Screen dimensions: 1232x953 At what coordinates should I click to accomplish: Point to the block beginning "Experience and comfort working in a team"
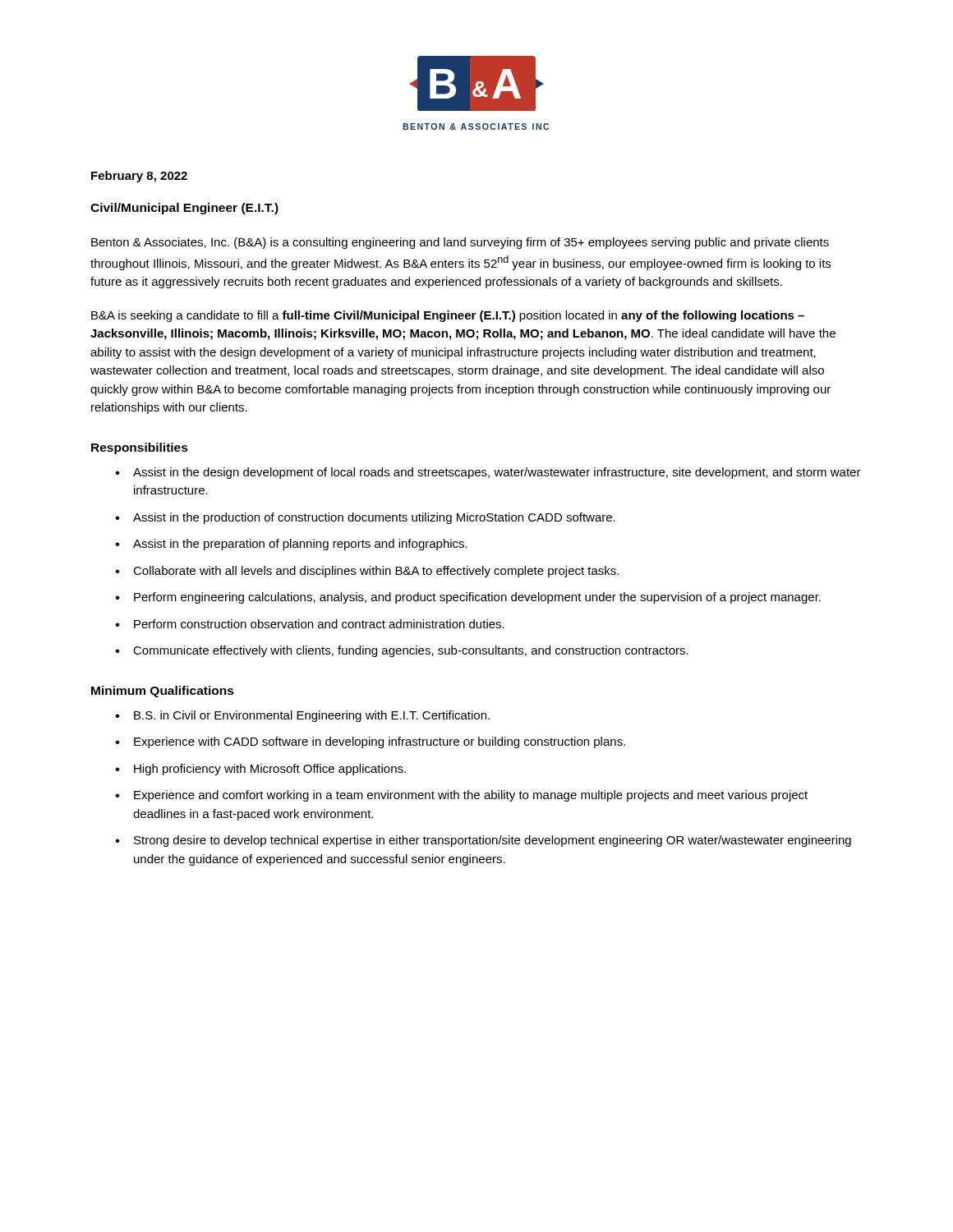pos(489,804)
